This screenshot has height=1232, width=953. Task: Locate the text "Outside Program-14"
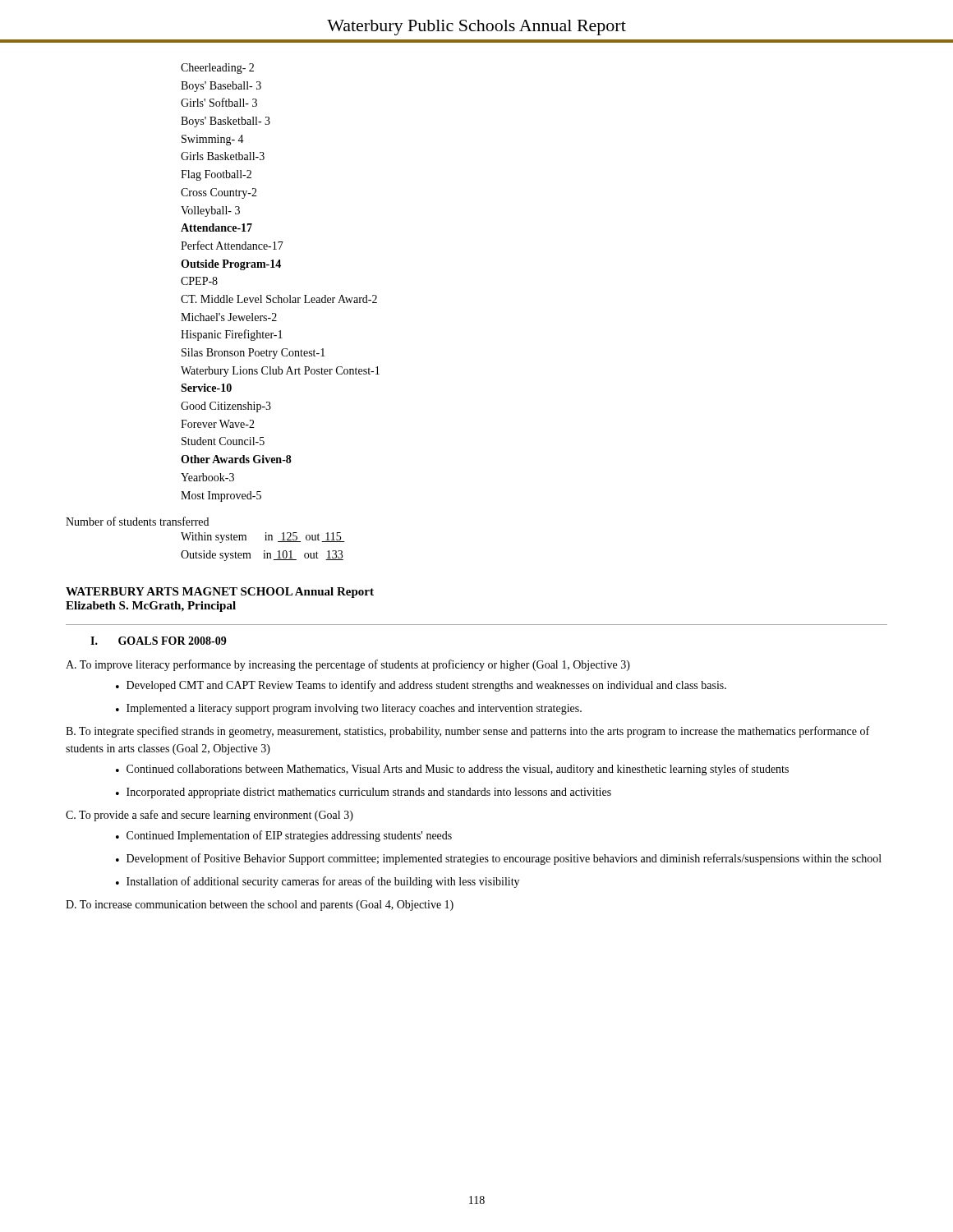point(231,264)
